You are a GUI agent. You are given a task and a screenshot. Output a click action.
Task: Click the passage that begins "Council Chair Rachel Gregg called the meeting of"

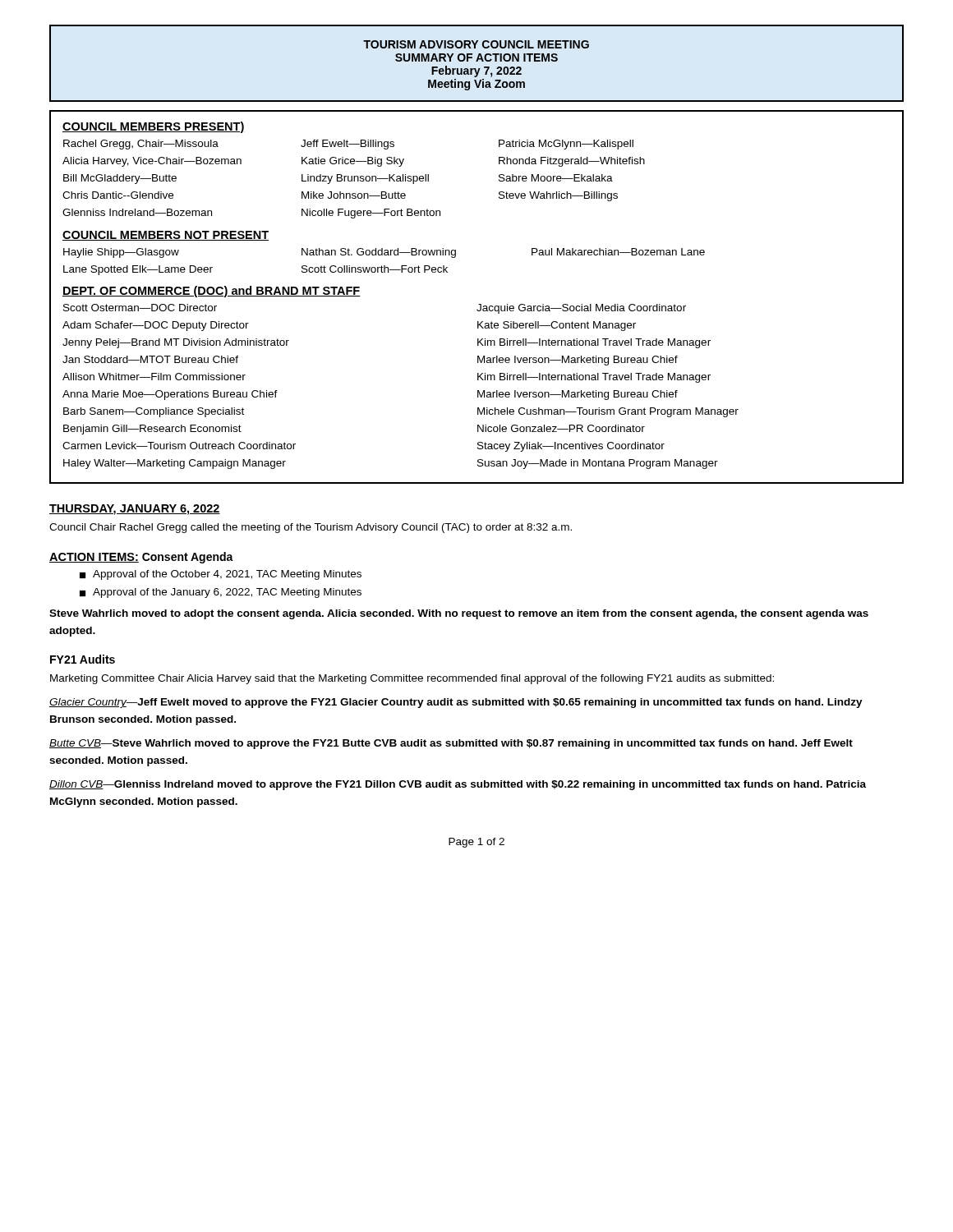tap(311, 527)
